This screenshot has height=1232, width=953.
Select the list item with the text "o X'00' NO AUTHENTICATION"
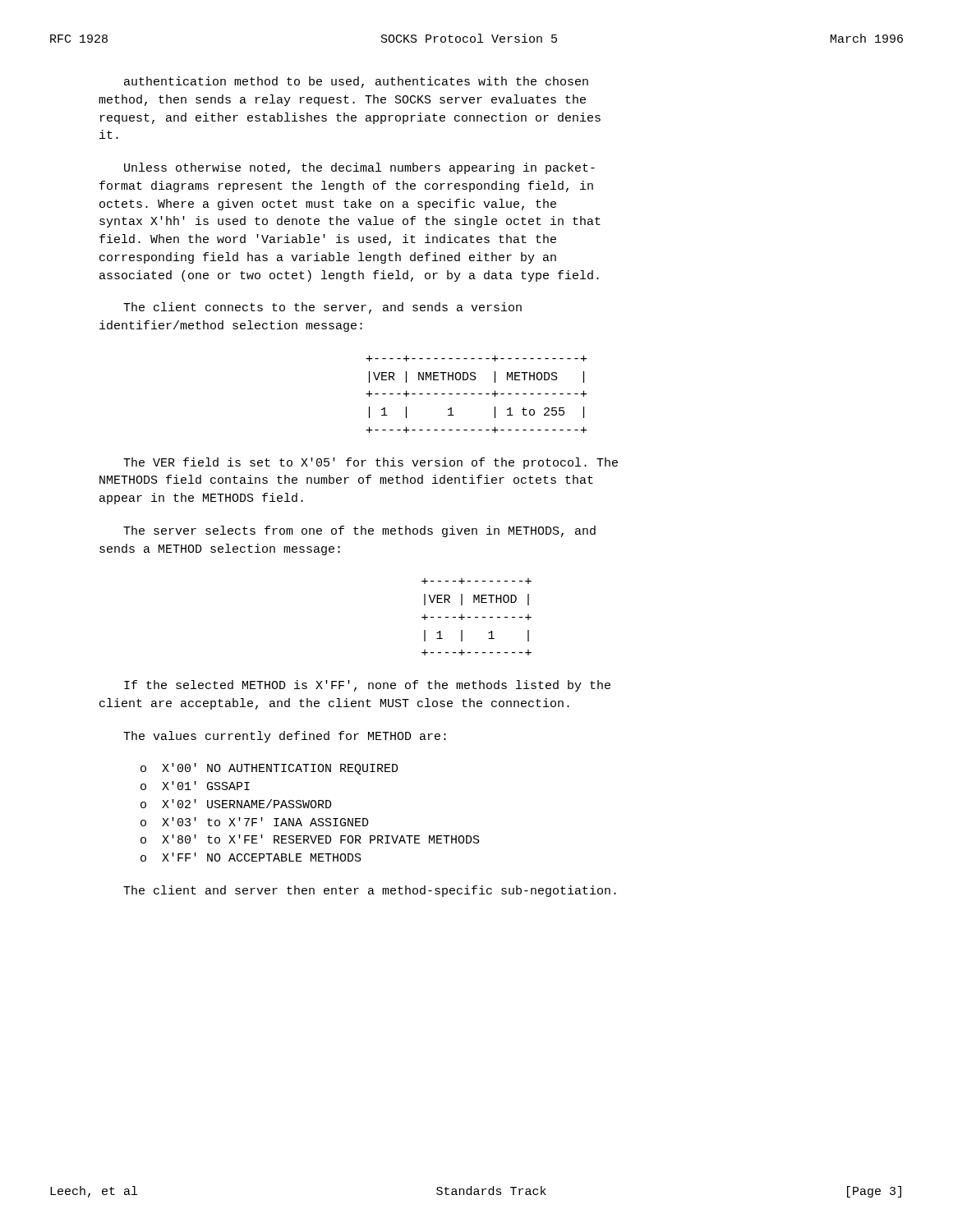pyautogui.click(x=269, y=769)
